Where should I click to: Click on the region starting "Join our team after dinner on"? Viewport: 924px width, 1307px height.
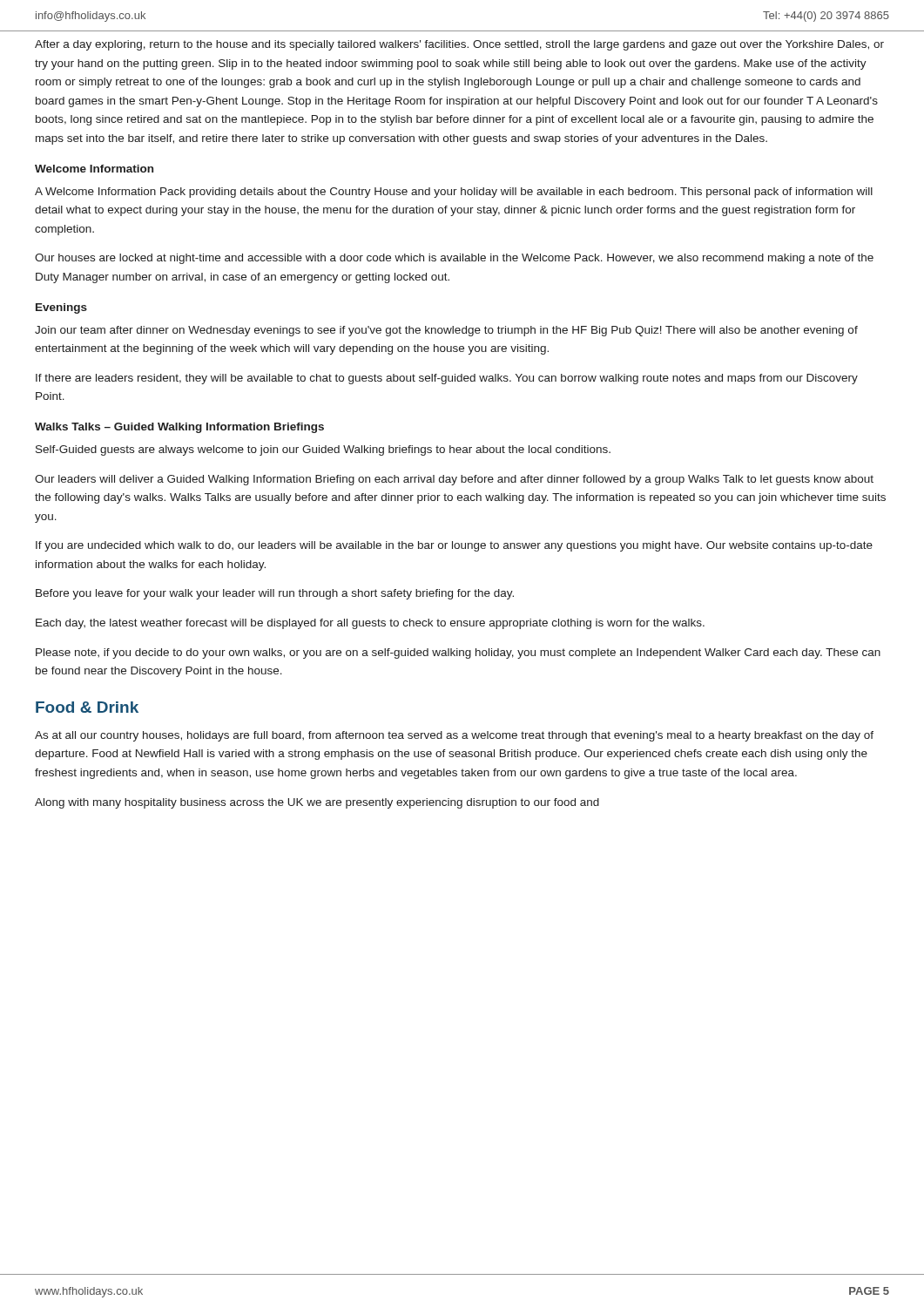446,339
